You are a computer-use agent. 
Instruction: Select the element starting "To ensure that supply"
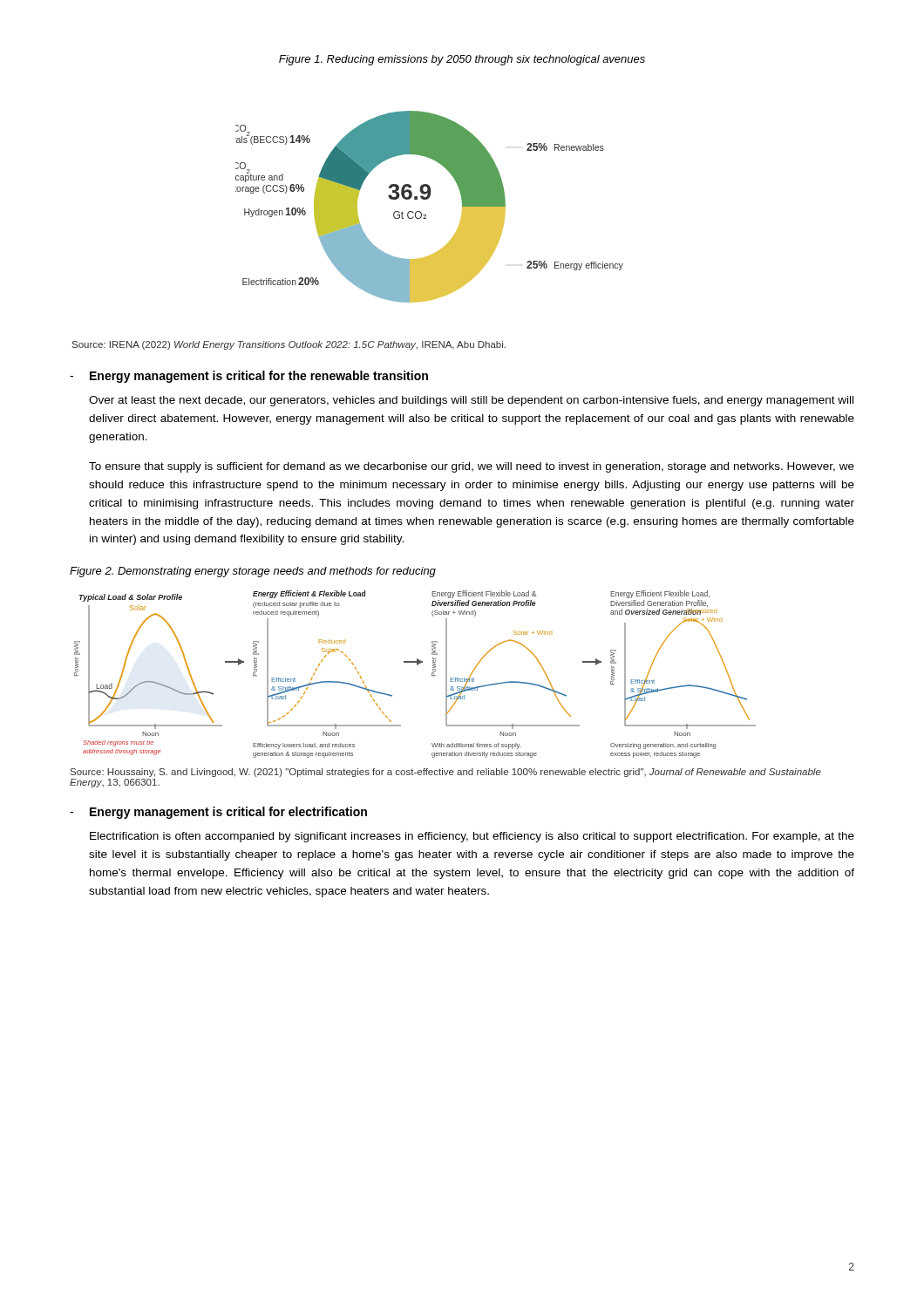click(x=472, y=502)
